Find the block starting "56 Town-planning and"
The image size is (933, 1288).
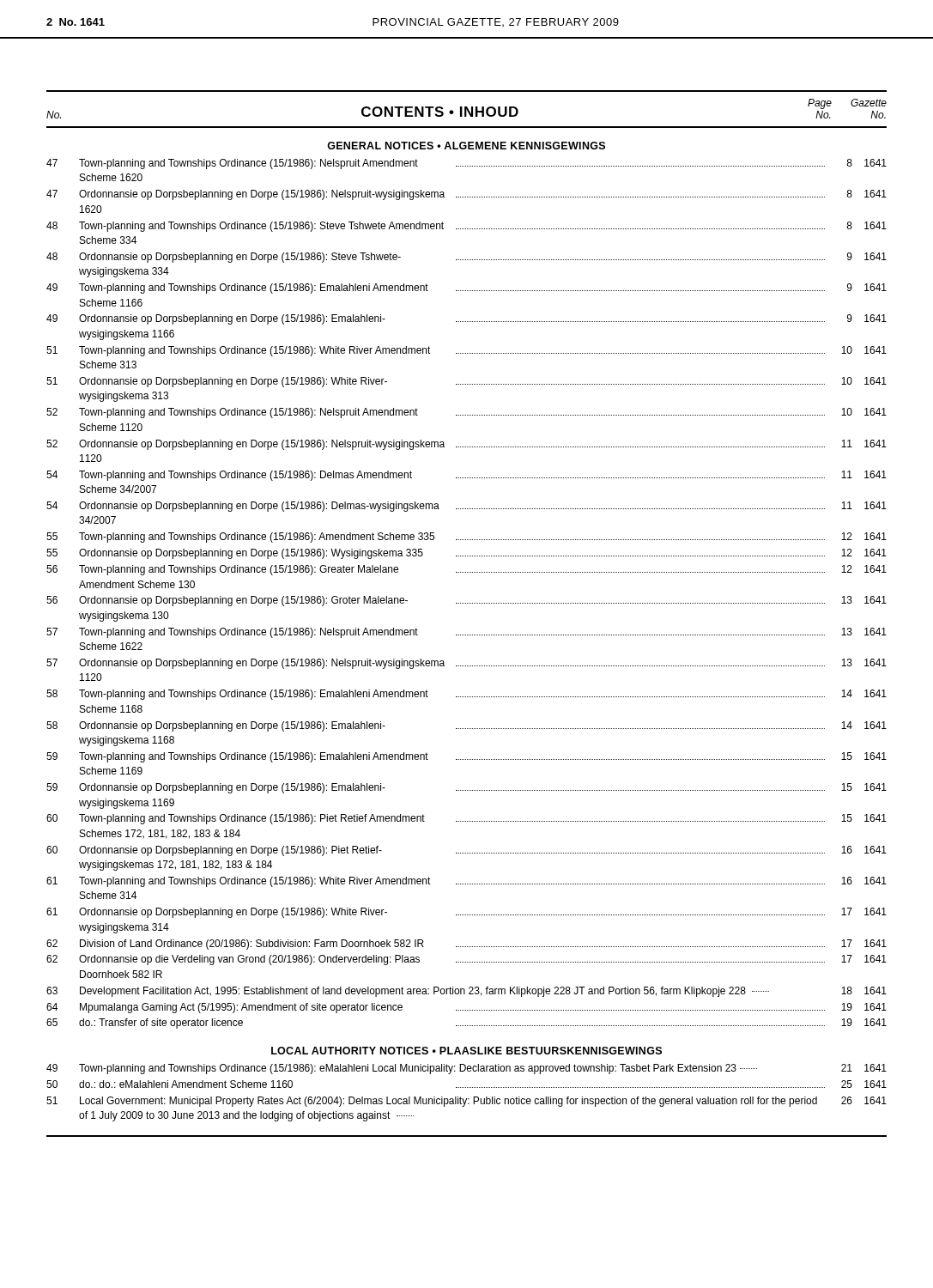click(x=466, y=578)
